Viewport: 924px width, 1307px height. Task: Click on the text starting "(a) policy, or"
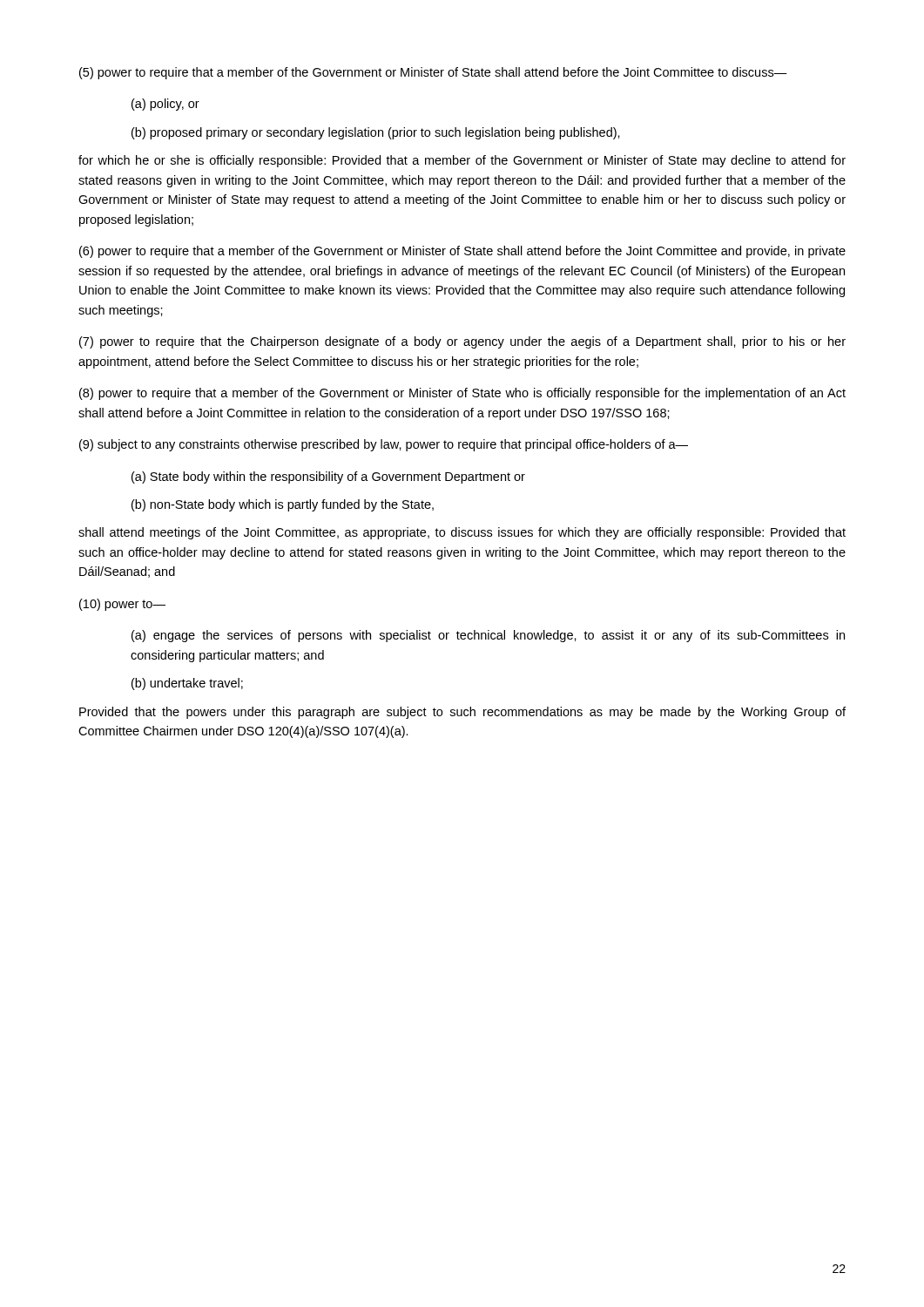(165, 104)
